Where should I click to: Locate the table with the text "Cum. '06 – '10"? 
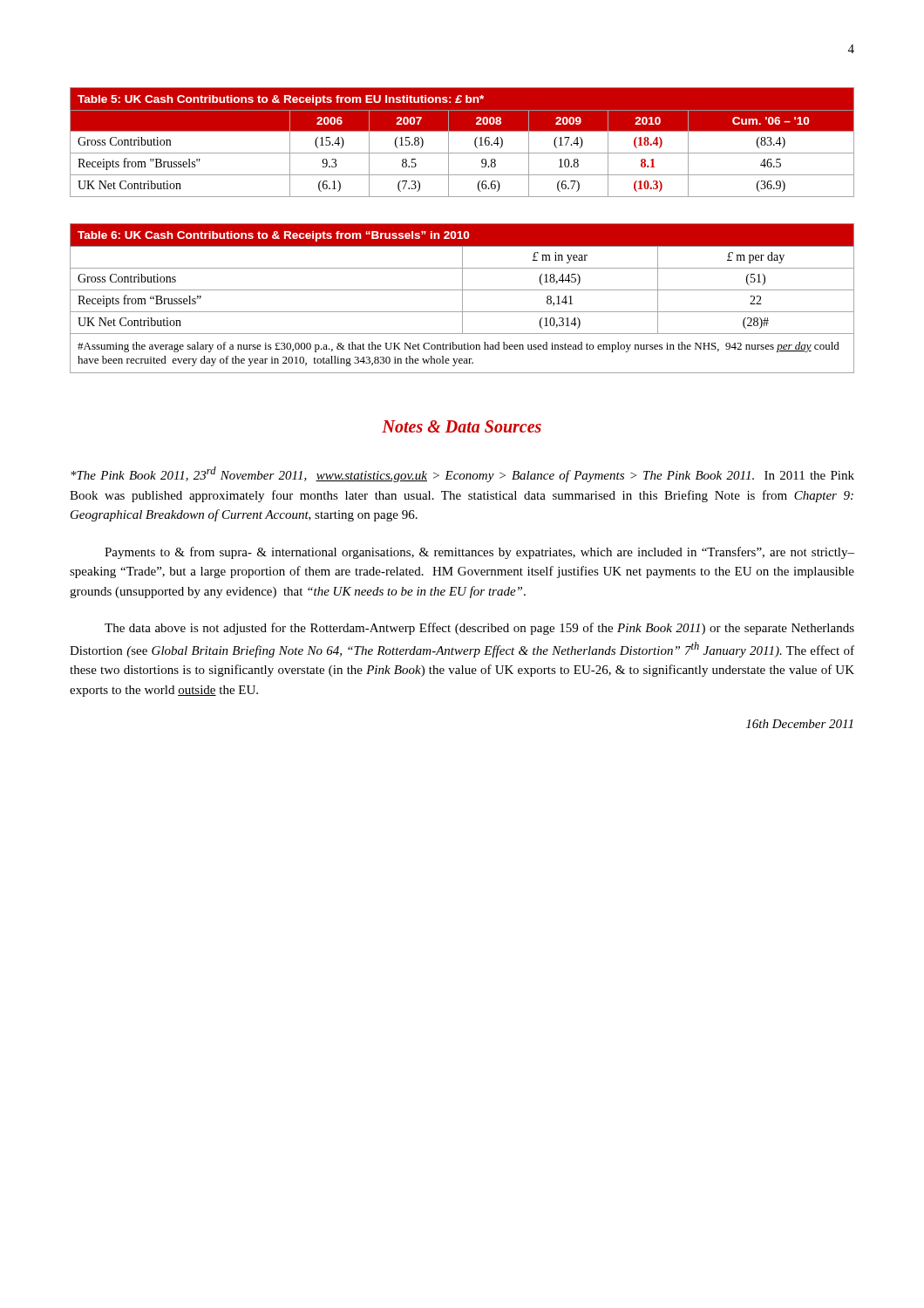coord(462,142)
